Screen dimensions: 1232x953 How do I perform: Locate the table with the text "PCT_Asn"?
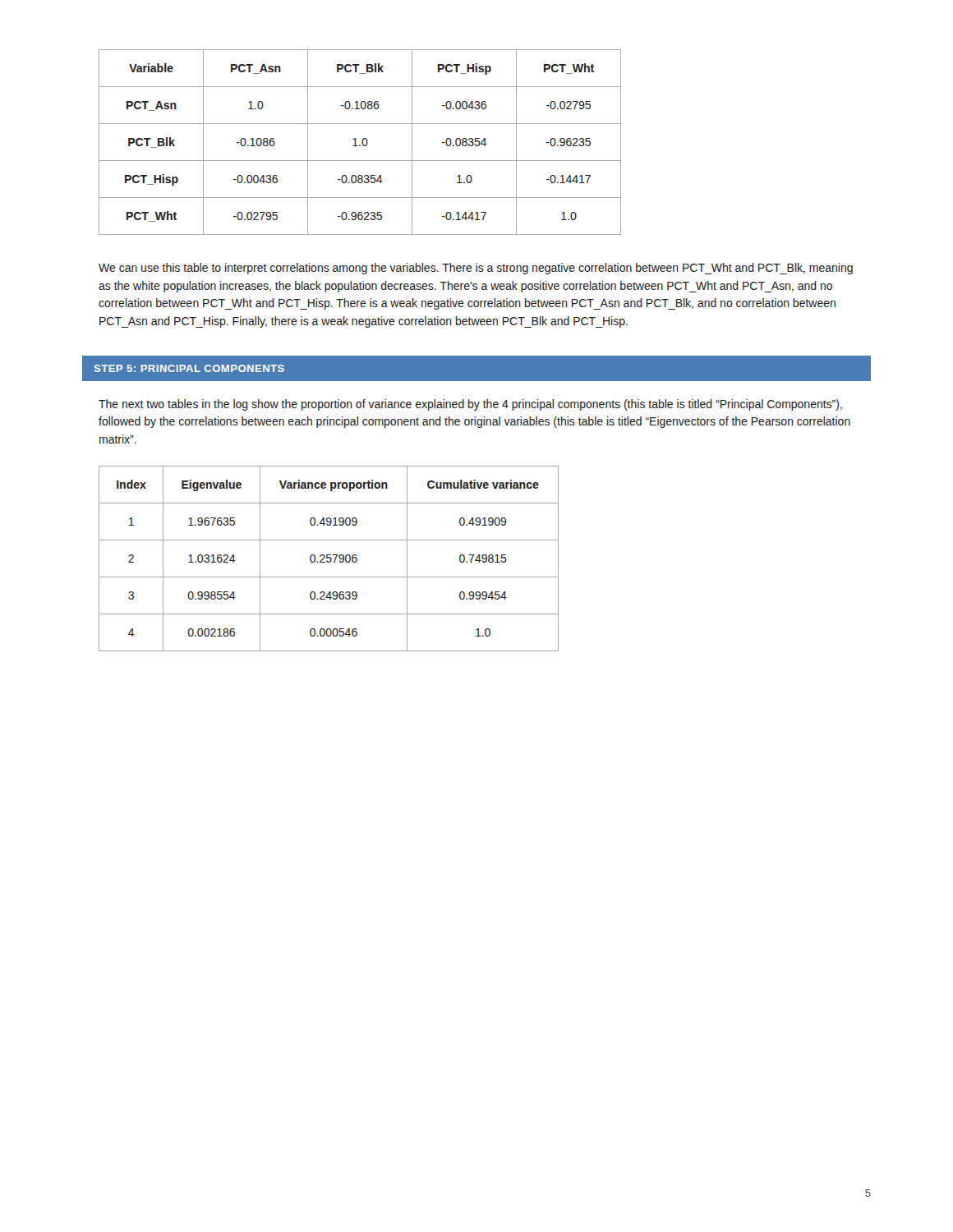476,142
